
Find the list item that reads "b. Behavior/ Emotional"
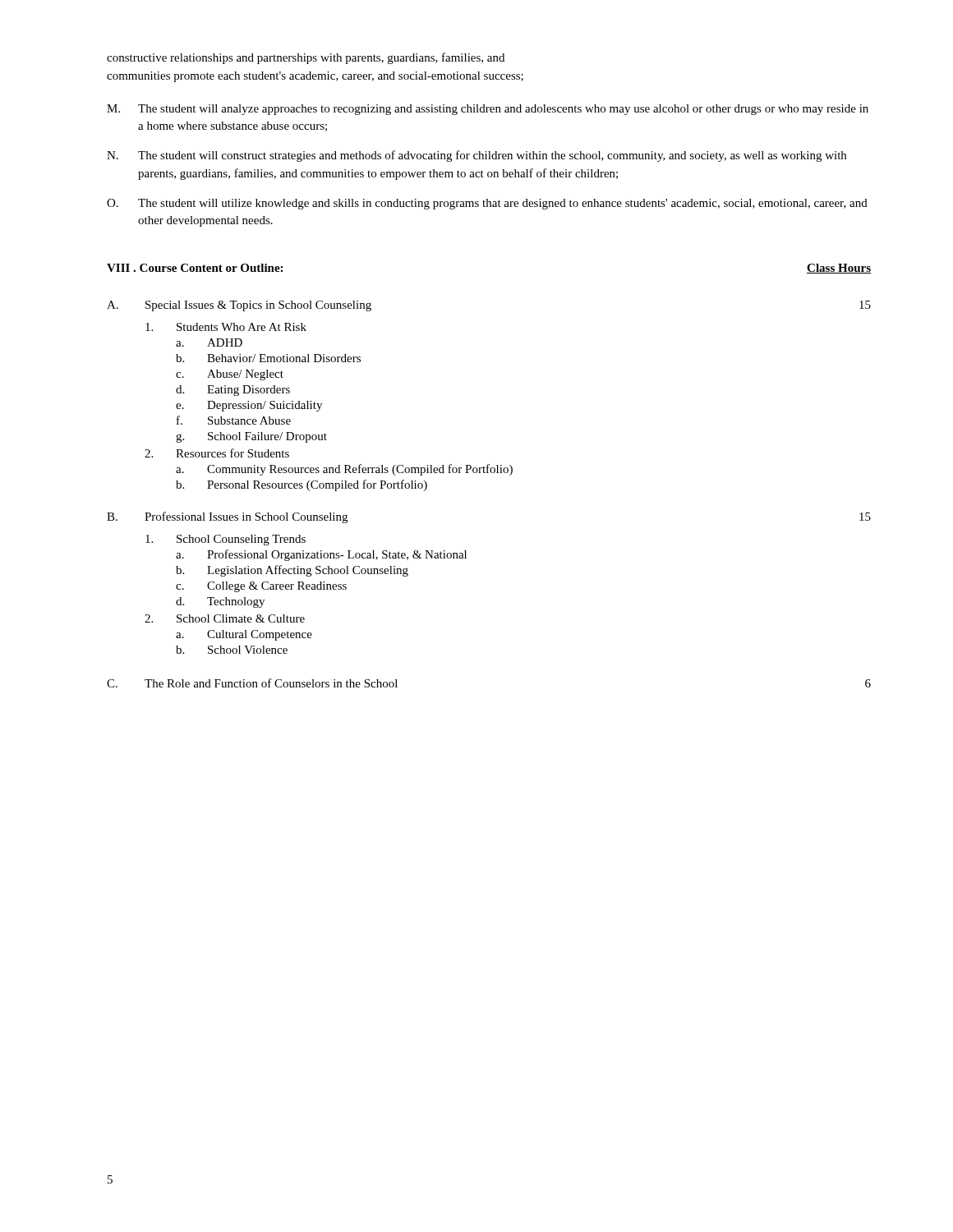click(268, 359)
